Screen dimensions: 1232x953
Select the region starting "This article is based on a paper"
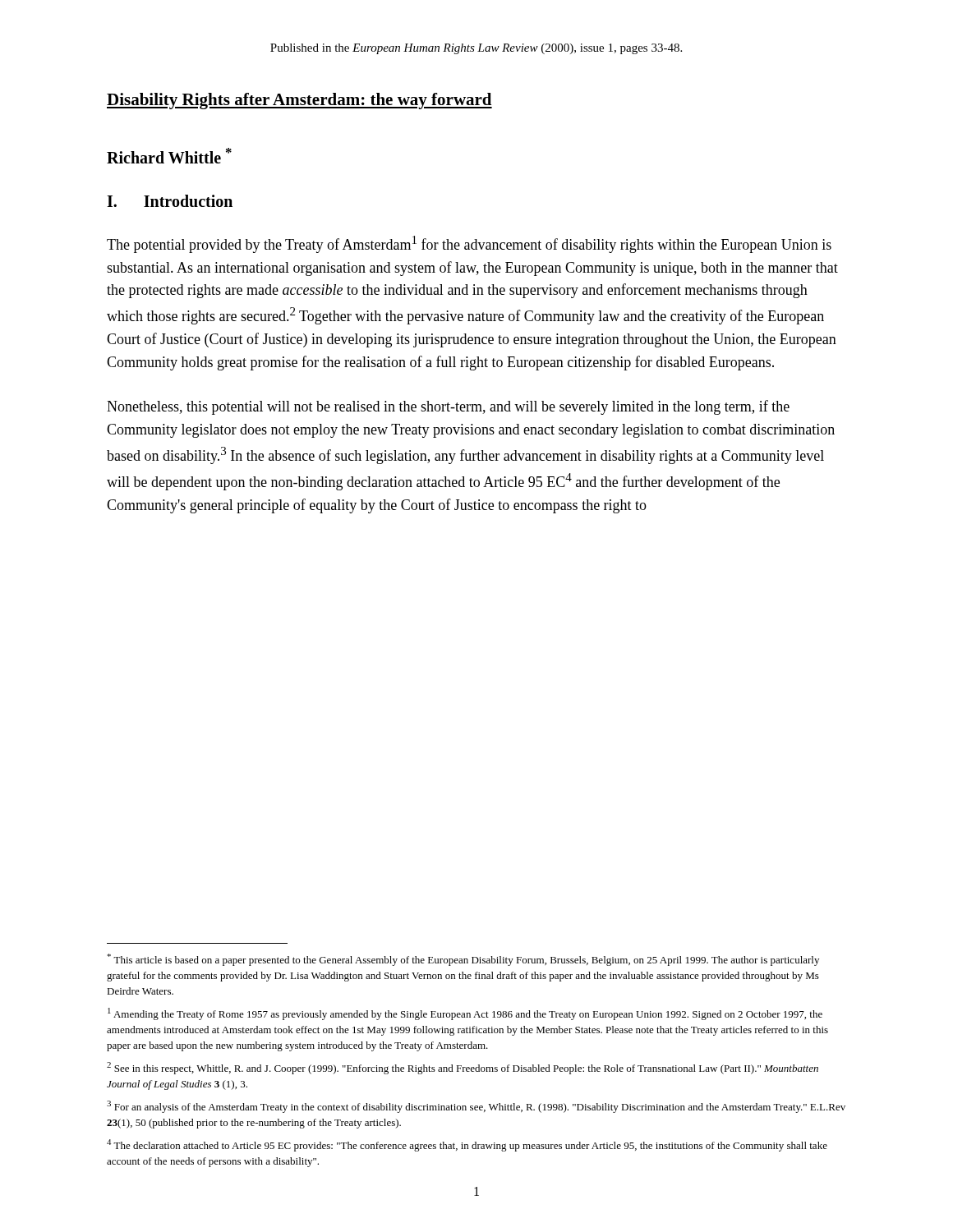(463, 974)
